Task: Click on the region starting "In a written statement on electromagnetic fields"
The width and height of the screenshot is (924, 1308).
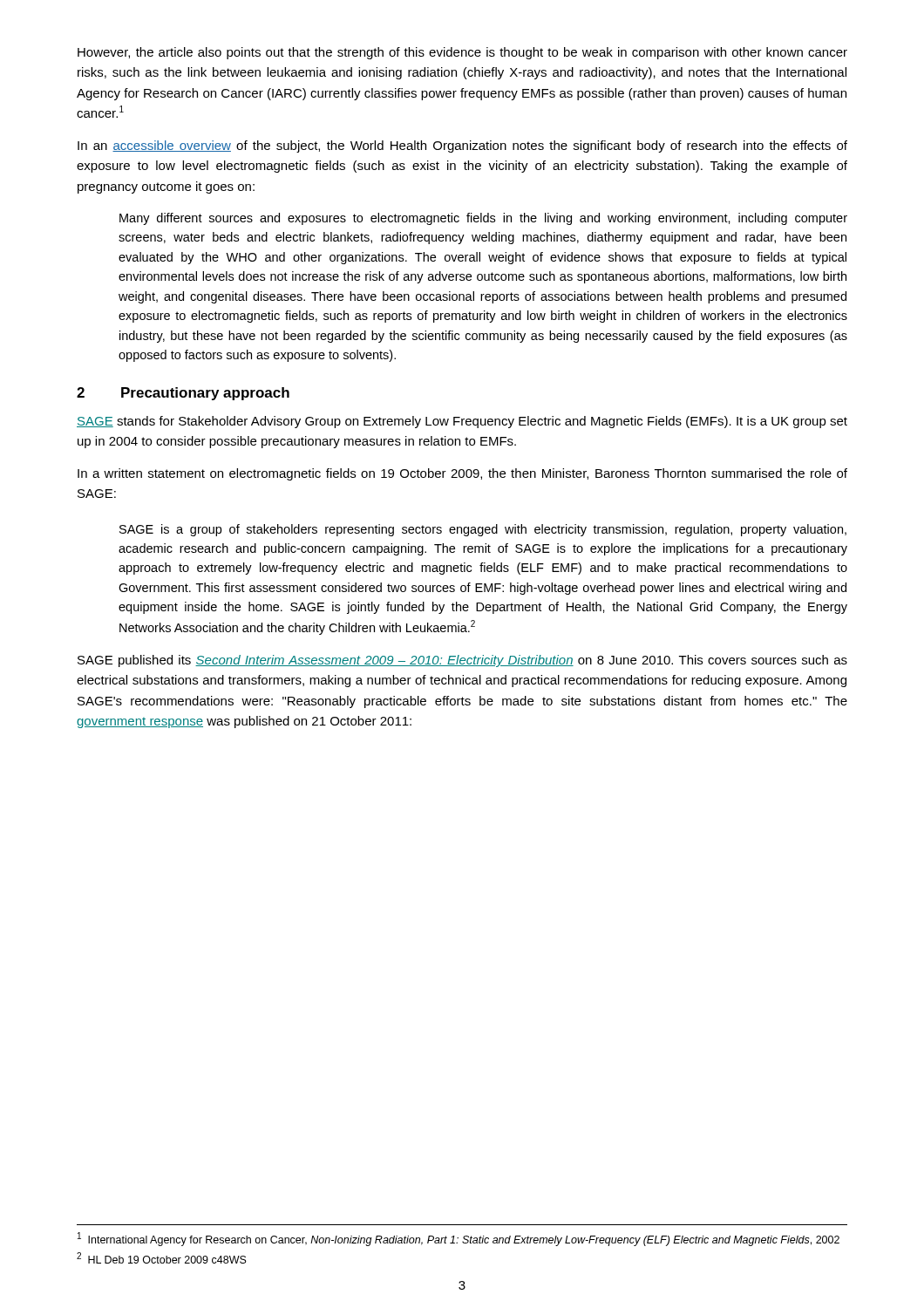Action: [x=462, y=483]
